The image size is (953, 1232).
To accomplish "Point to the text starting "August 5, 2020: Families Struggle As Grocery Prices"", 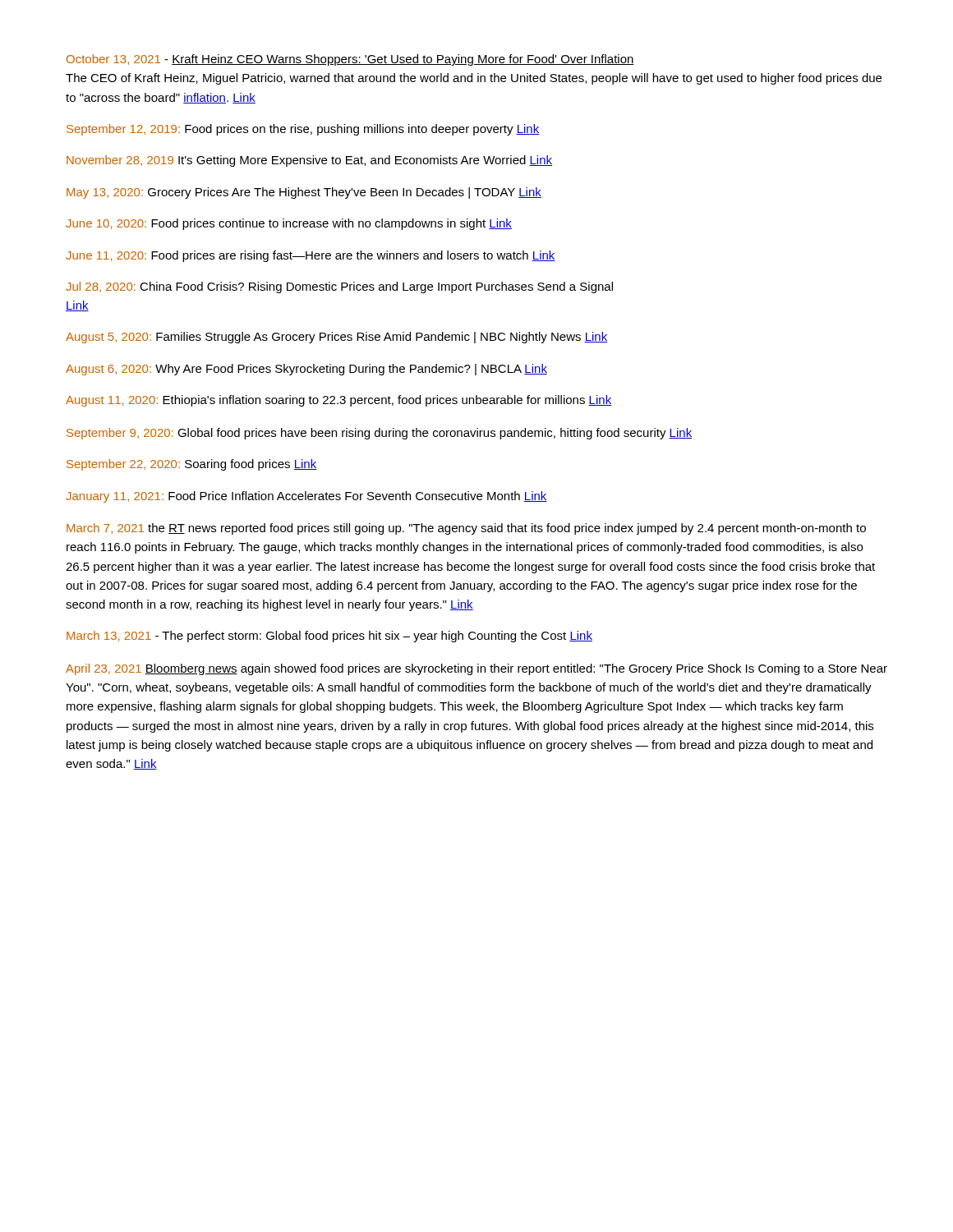I will (337, 337).
